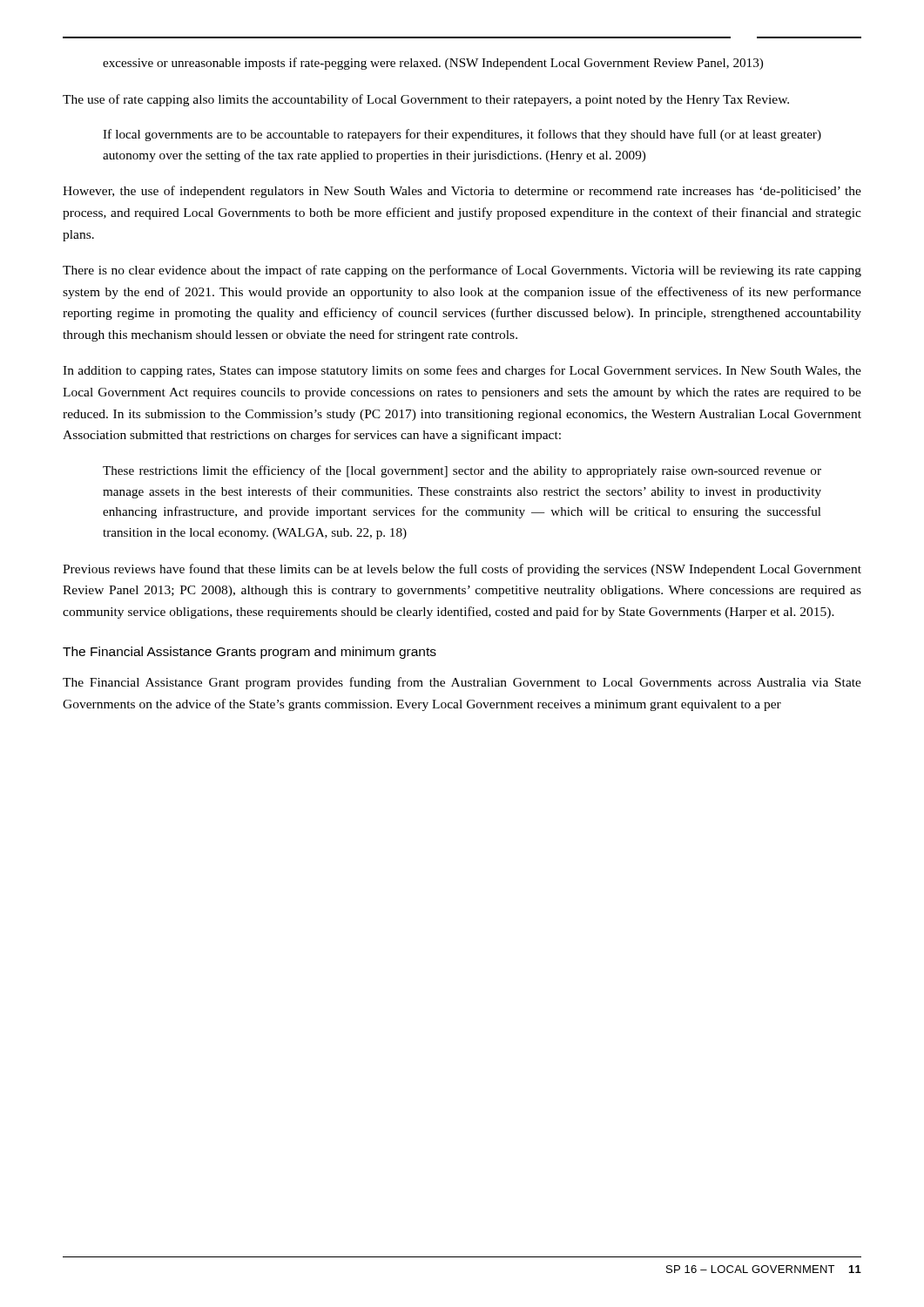The image size is (924, 1307).
Task: Click on the section header with the text "The Financial Assistance Grants"
Action: pos(250,651)
